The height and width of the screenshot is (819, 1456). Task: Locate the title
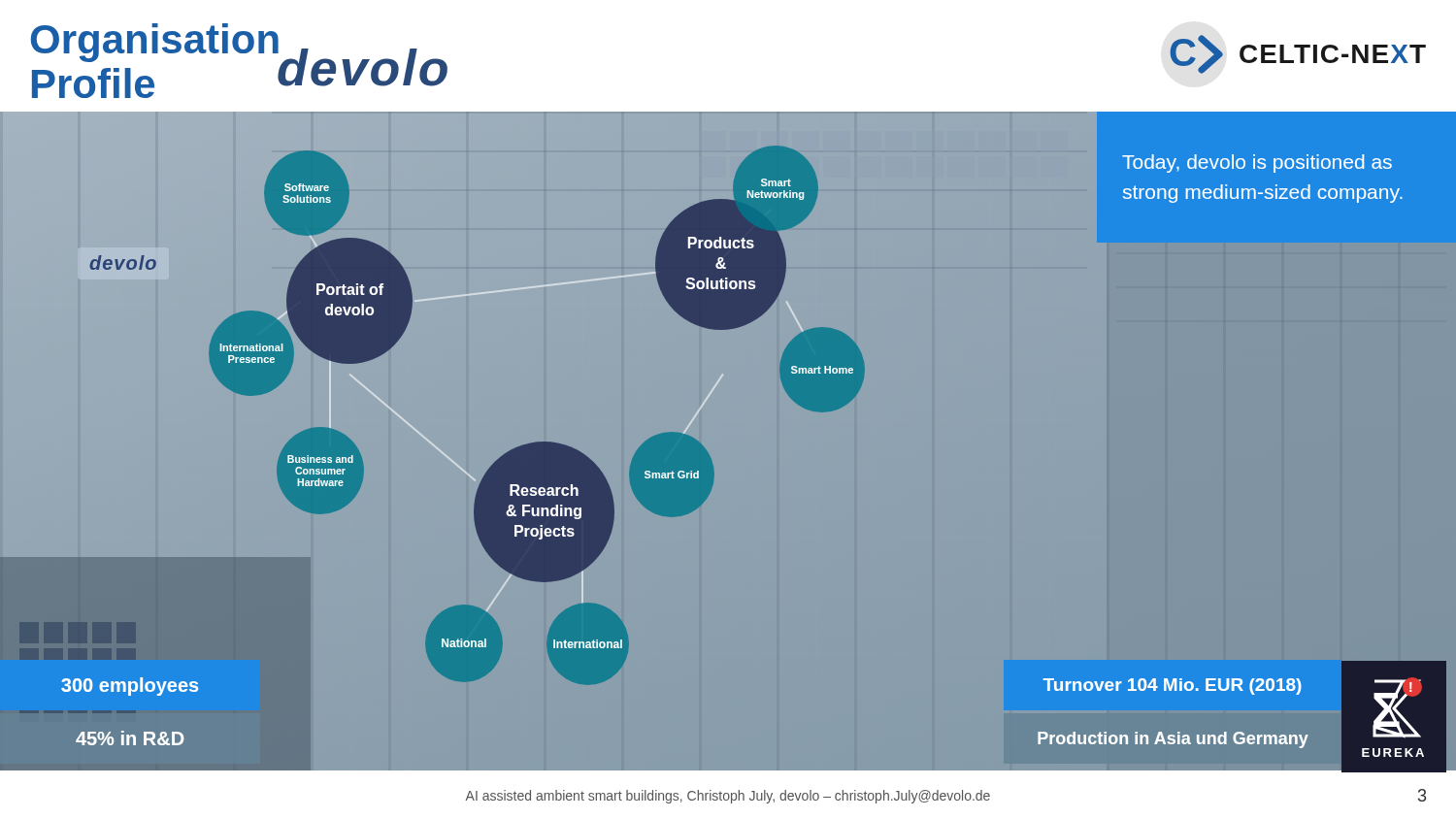(x=155, y=62)
